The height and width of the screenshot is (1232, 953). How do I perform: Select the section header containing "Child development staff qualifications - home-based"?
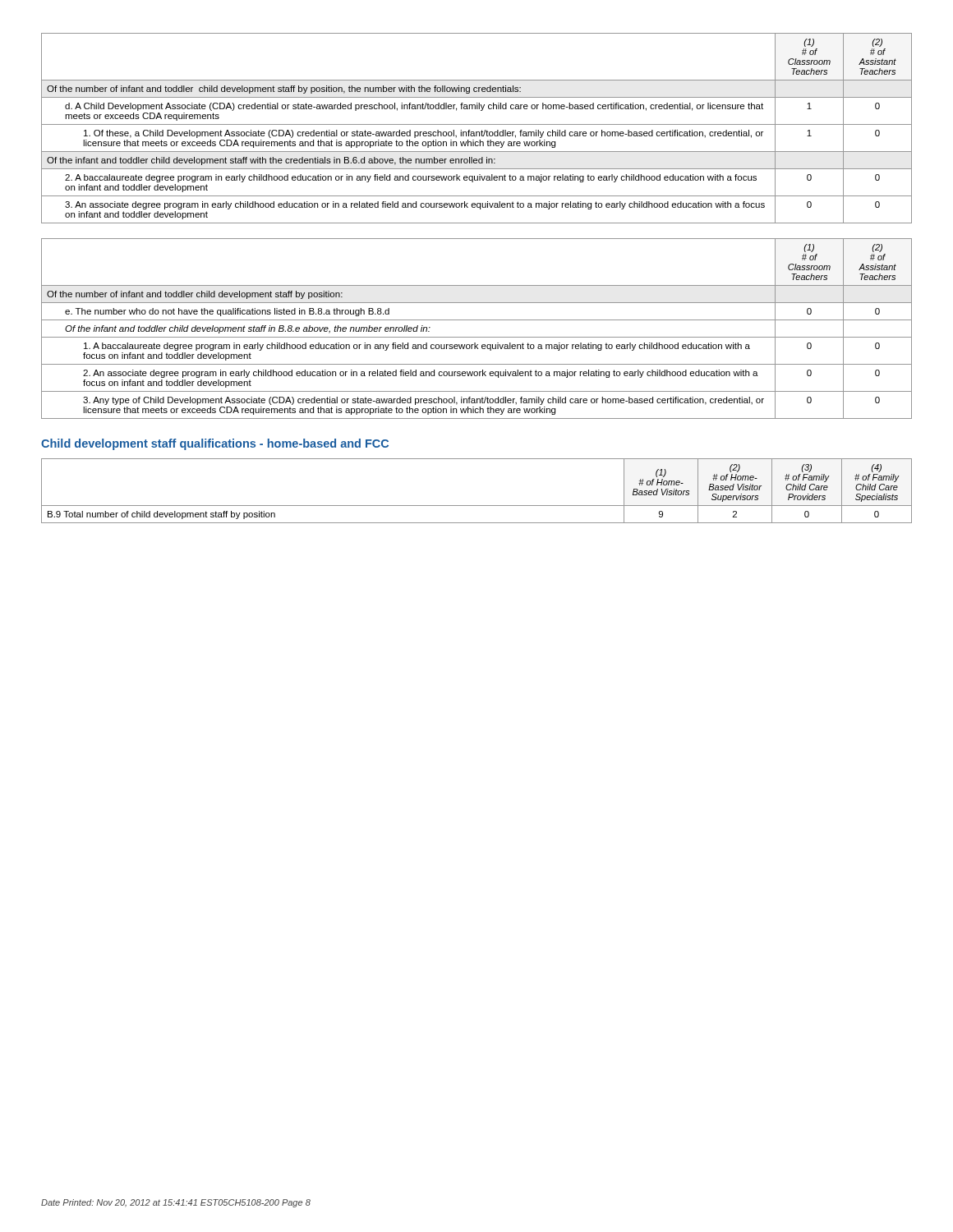tap(215, 444)
